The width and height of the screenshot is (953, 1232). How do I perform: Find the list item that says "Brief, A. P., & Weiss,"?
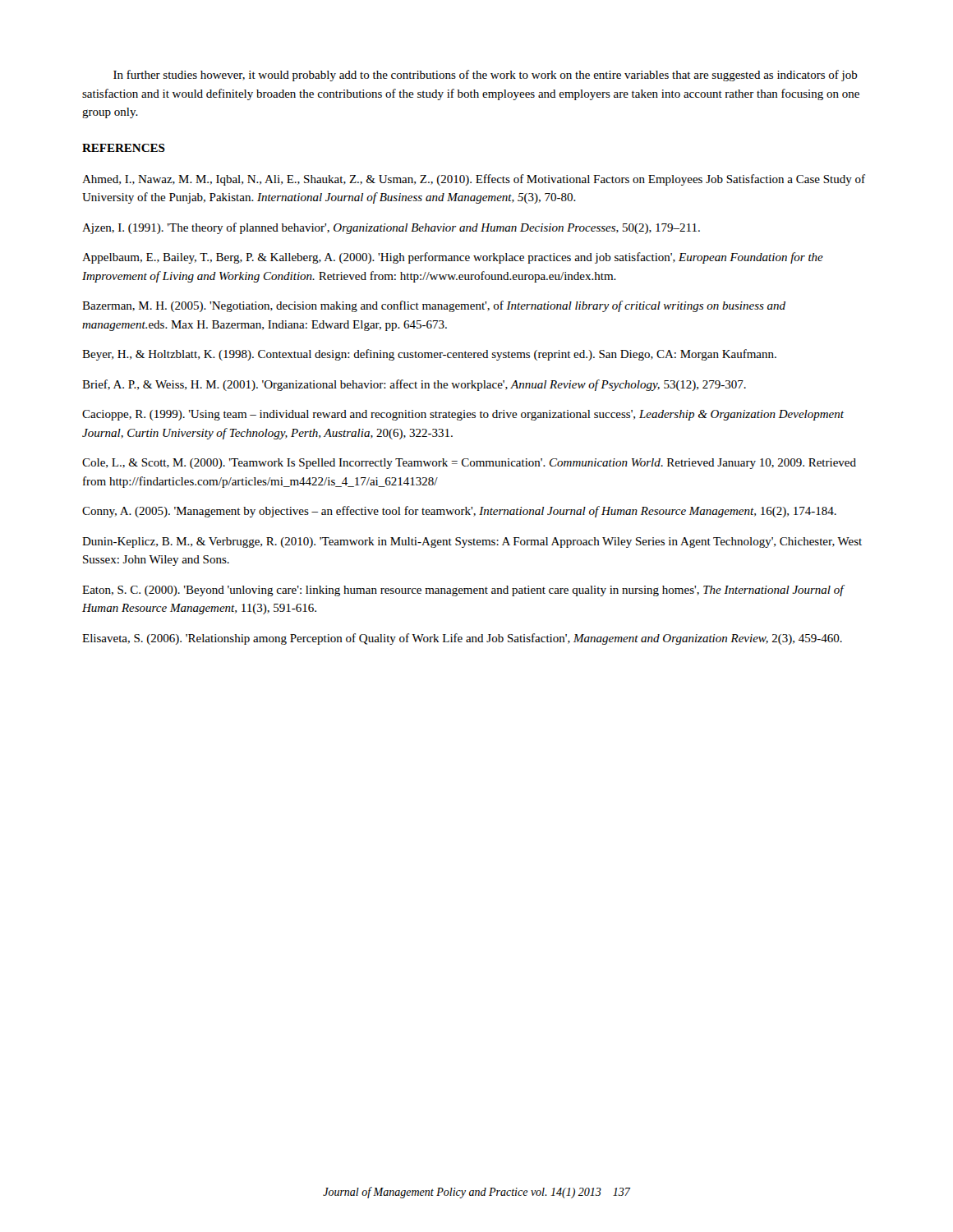tap(414, 384)
